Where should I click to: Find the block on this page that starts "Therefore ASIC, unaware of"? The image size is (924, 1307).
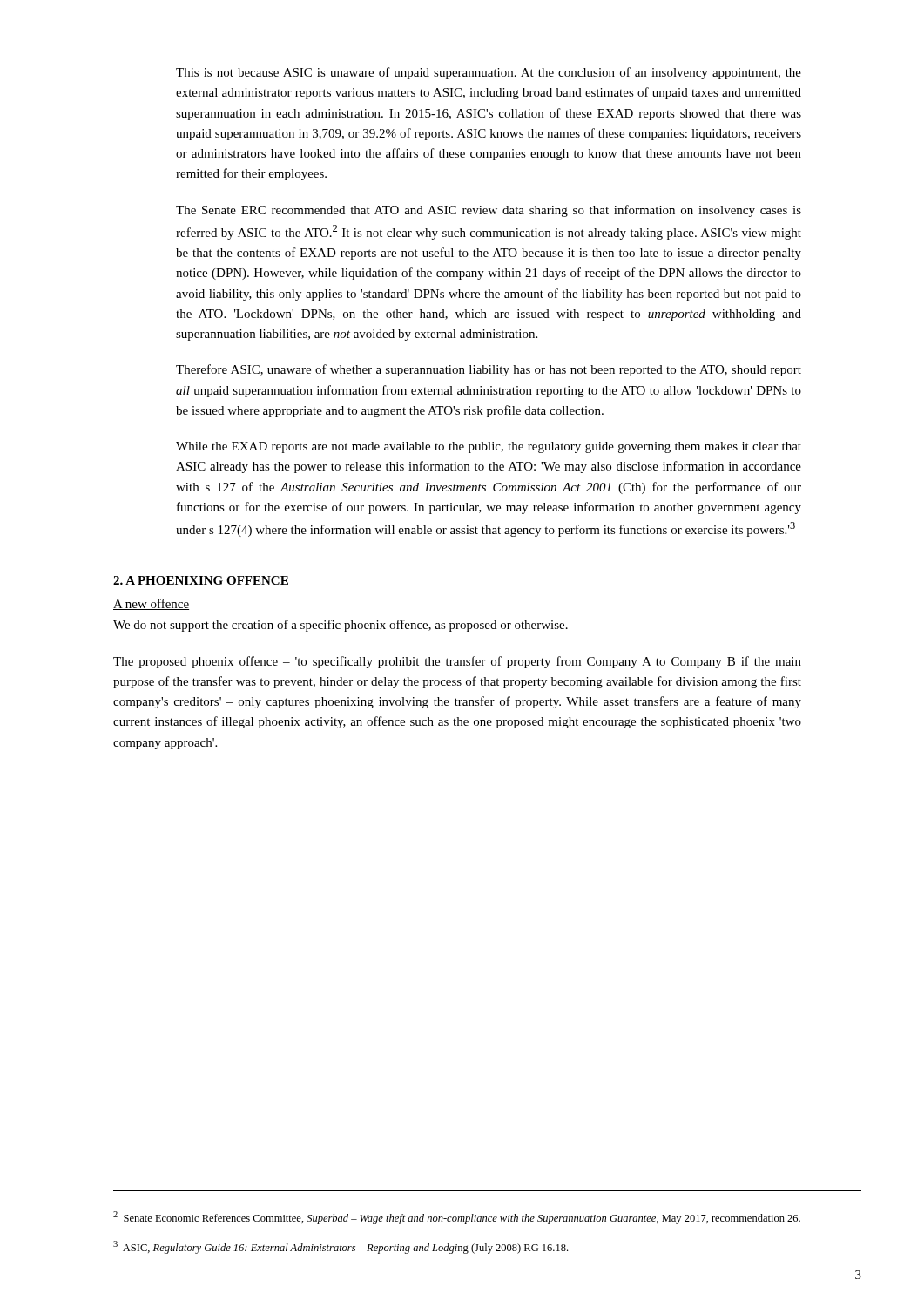[x=489, y=390]
